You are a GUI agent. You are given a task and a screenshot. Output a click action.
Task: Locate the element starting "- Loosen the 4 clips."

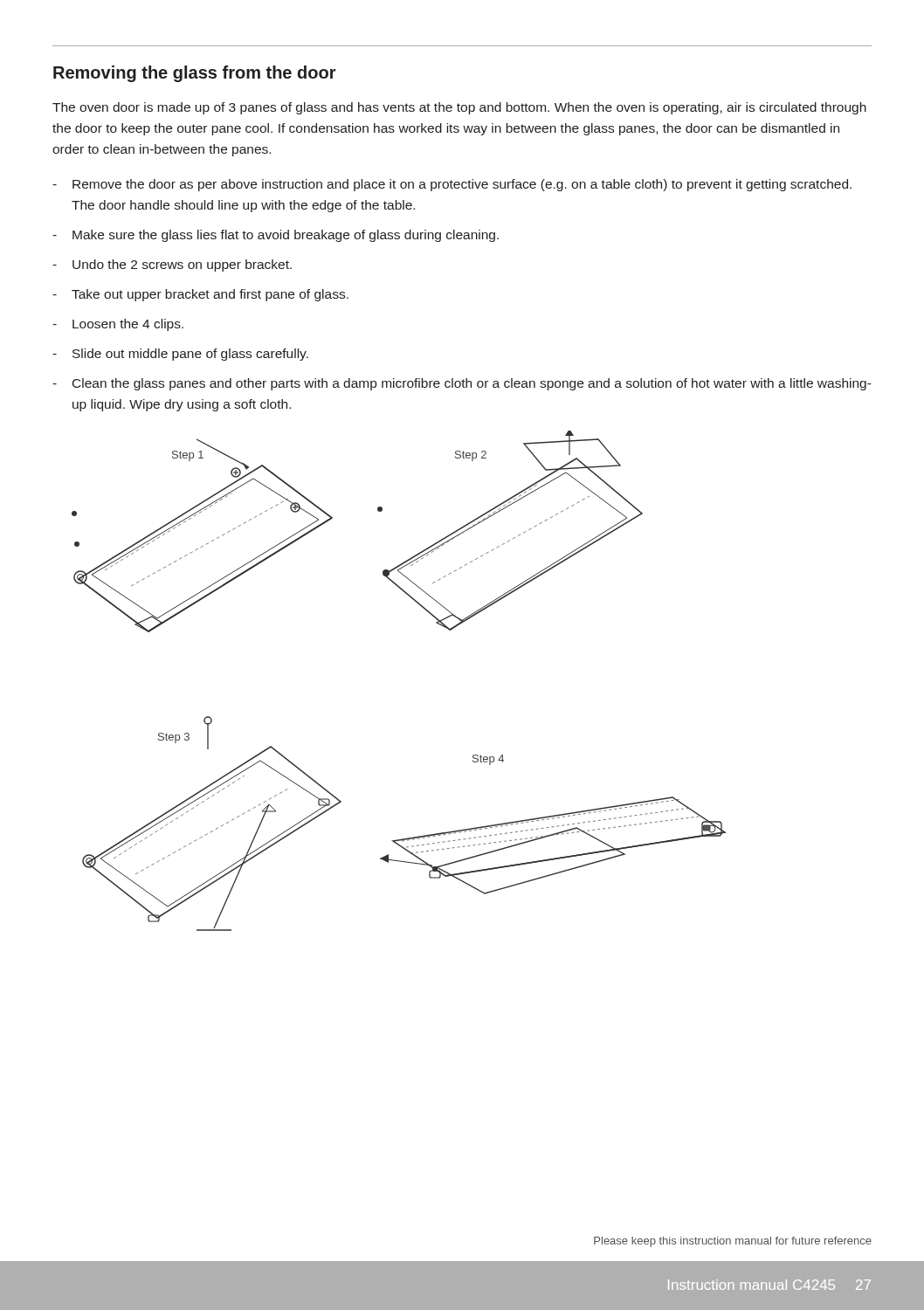point(118,324)
